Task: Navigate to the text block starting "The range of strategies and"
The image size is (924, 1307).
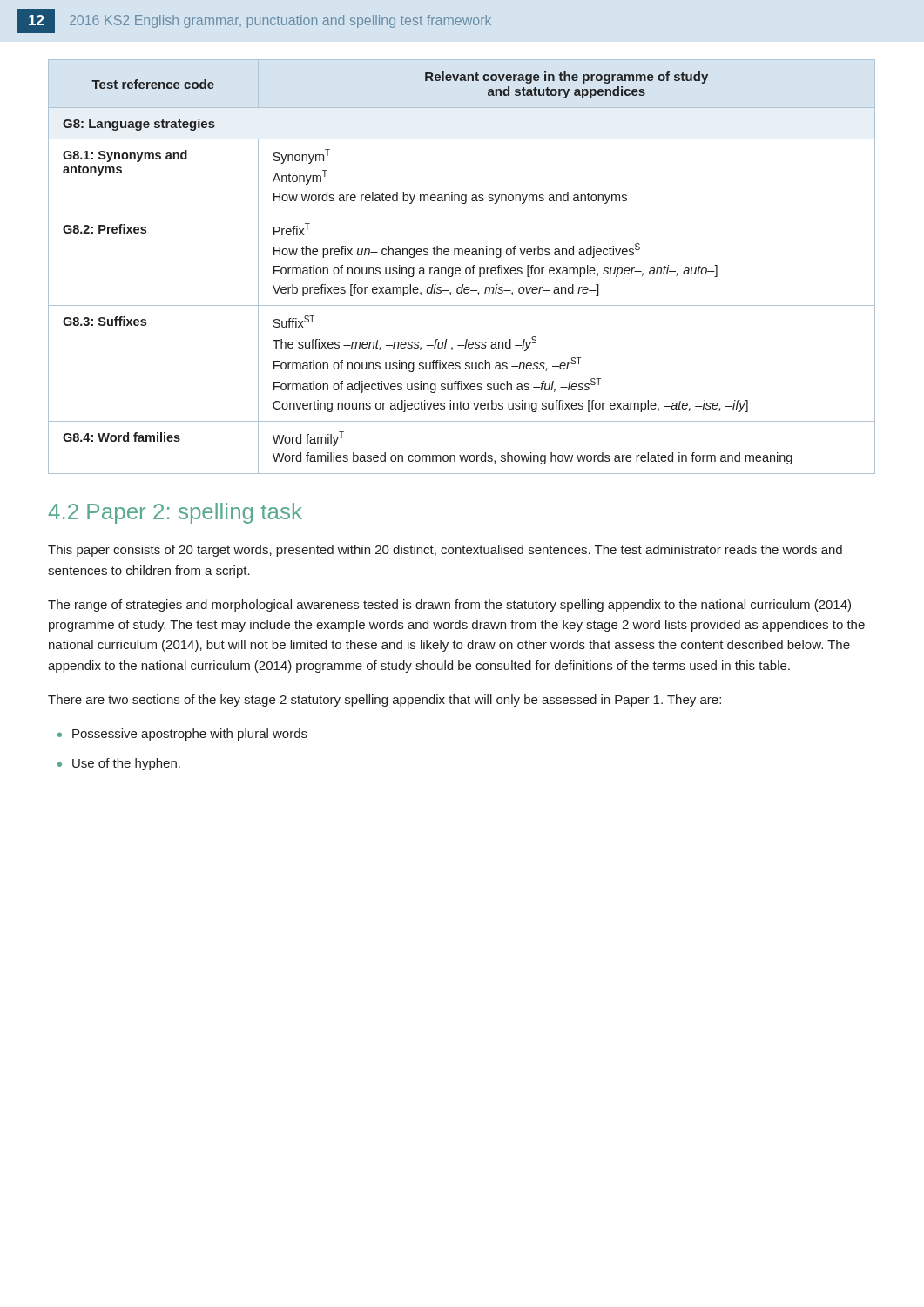Action: pos(456,635)
